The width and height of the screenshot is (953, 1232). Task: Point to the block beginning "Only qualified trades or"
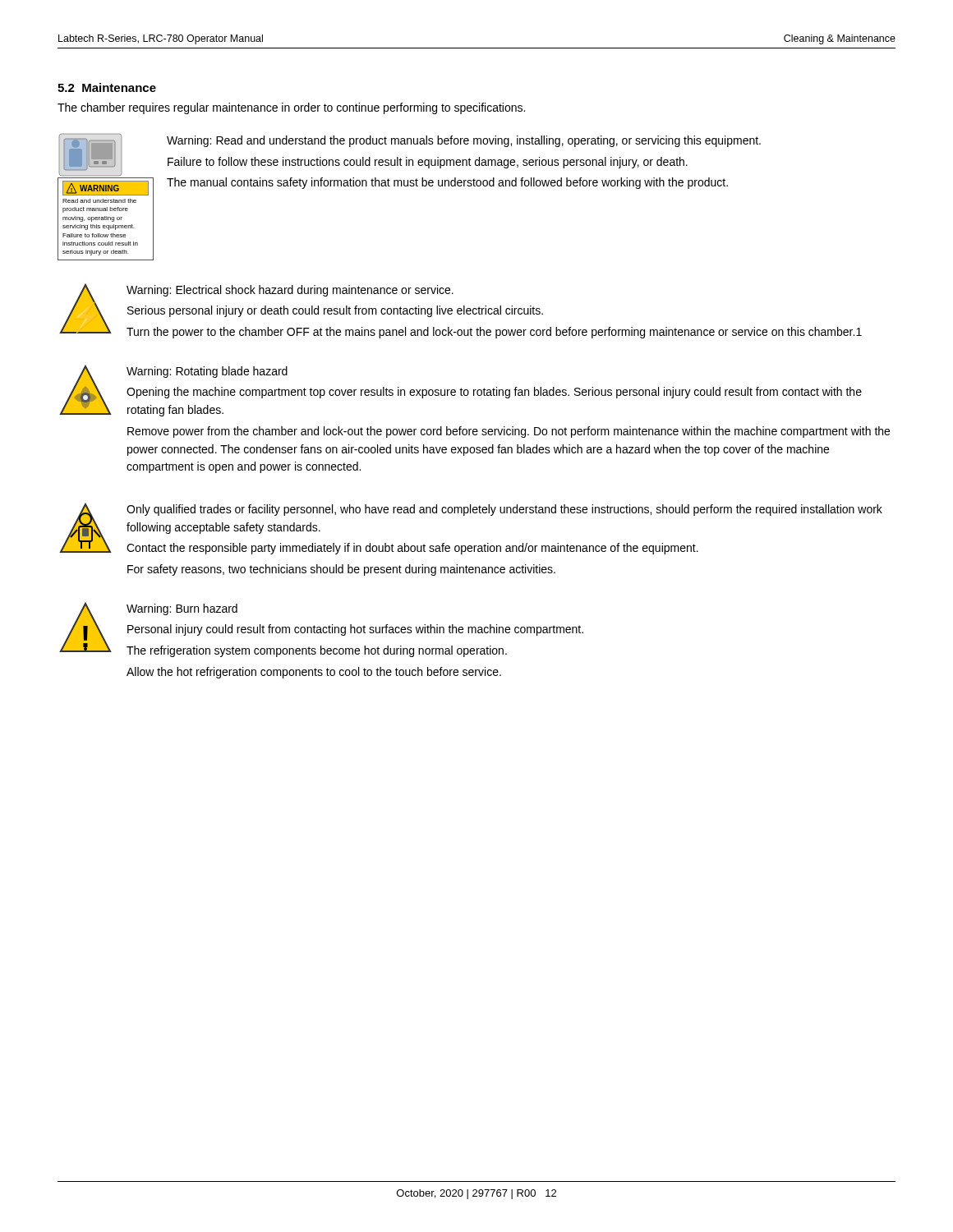pyautogui.click(x=511, y=540)
